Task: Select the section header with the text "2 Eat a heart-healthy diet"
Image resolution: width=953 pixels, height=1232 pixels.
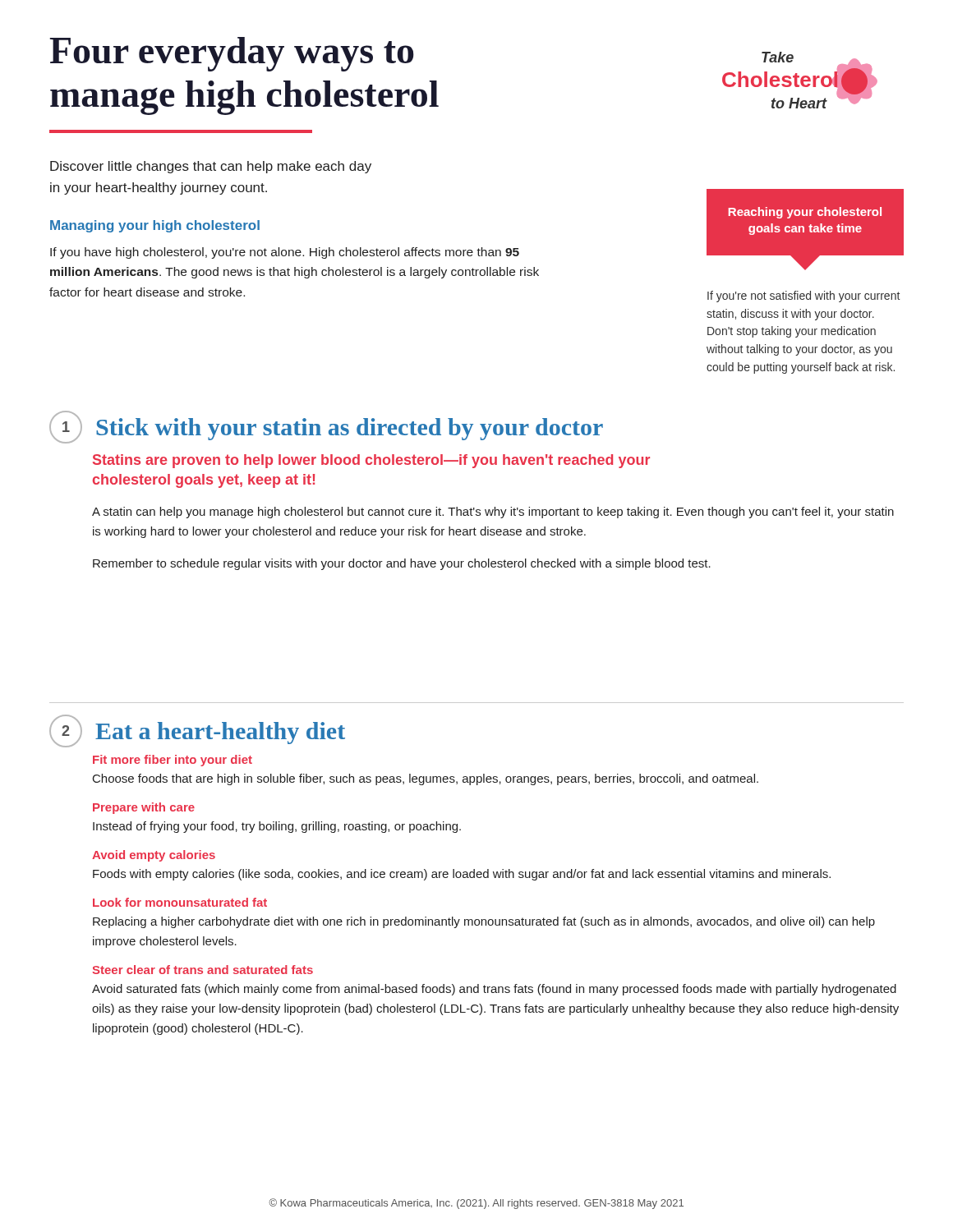Action: [x=197, y=731]
